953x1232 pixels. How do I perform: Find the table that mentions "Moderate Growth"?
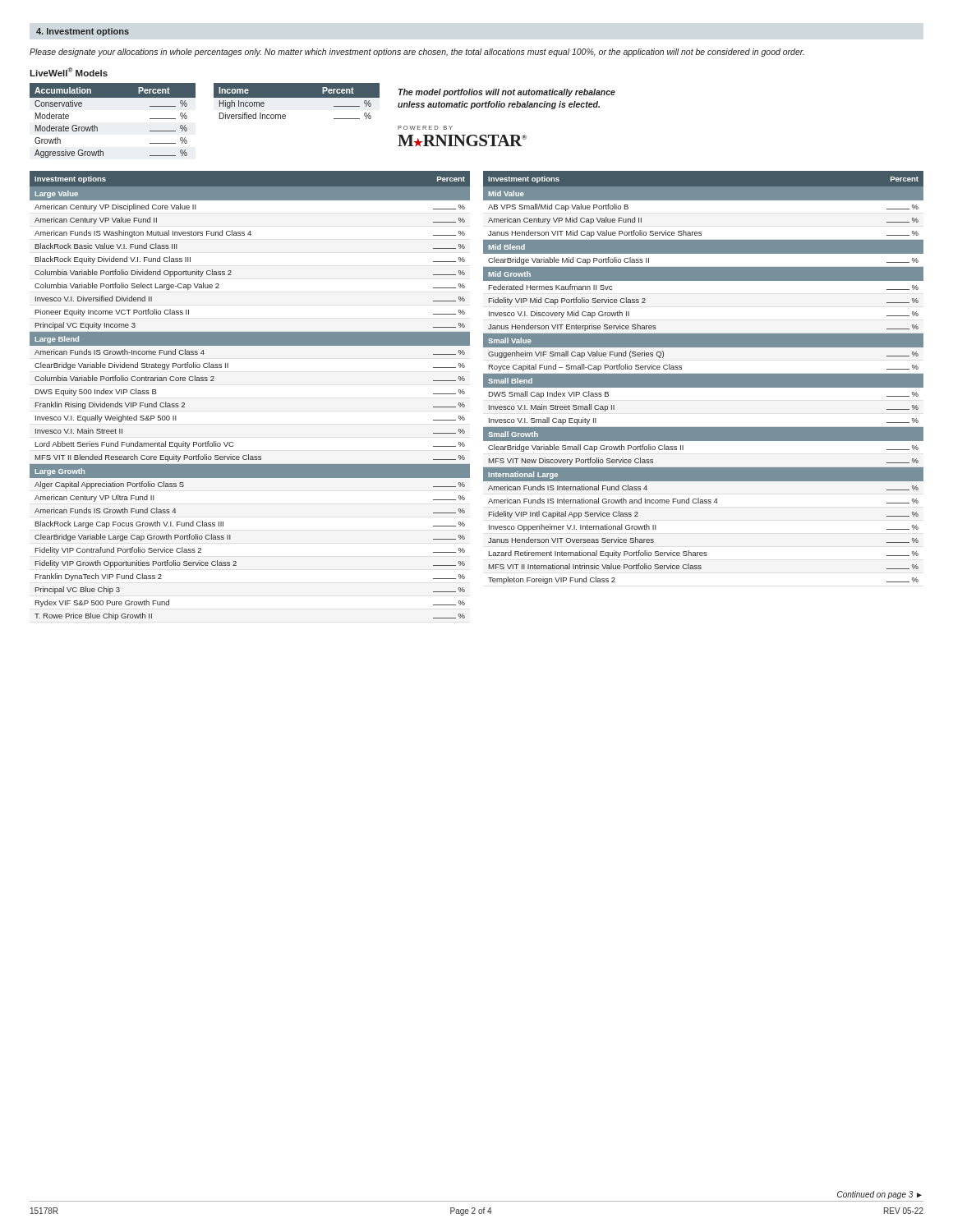(x=113, y=121)
